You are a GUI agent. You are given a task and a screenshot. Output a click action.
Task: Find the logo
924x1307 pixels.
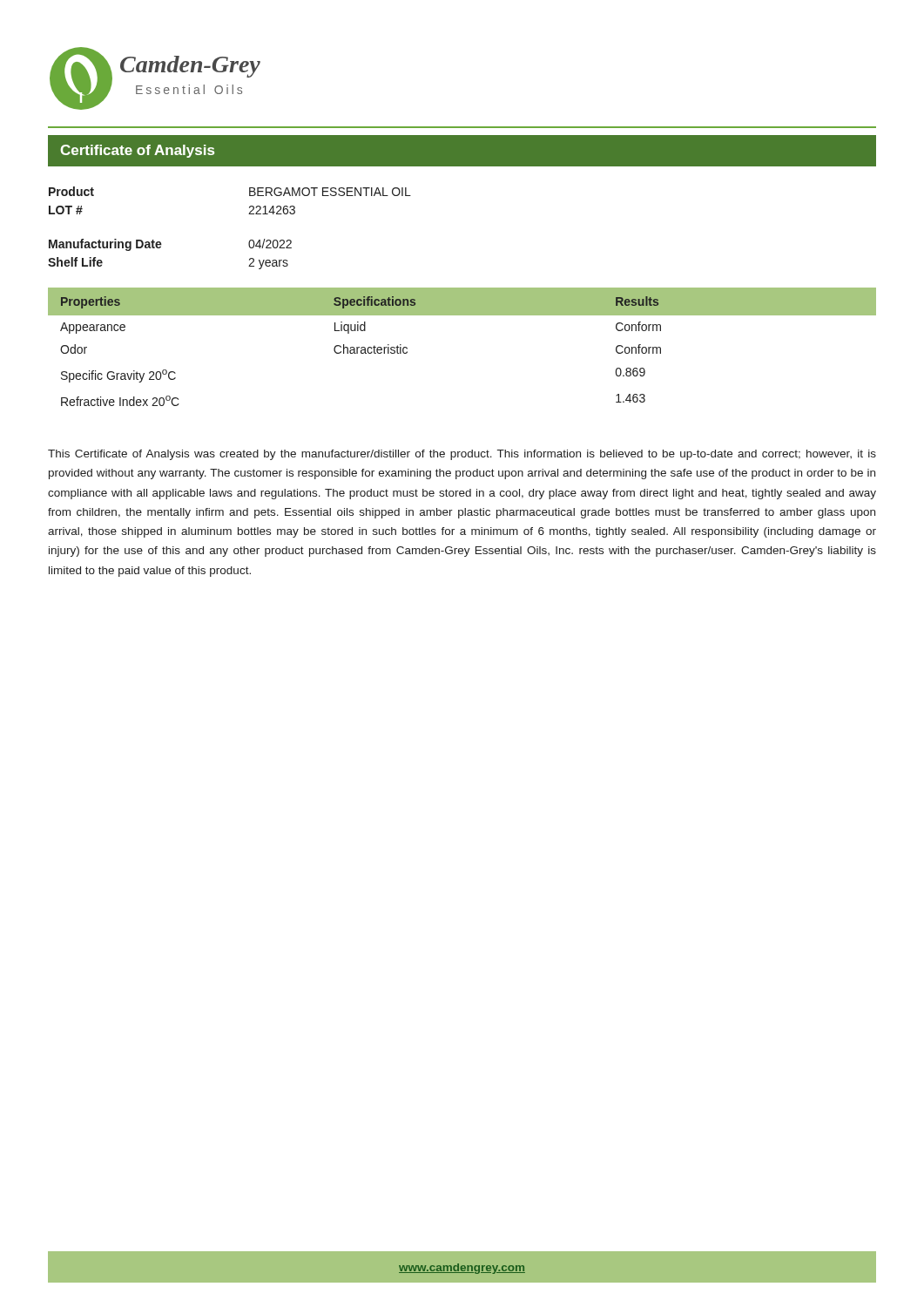pos(170,81)
